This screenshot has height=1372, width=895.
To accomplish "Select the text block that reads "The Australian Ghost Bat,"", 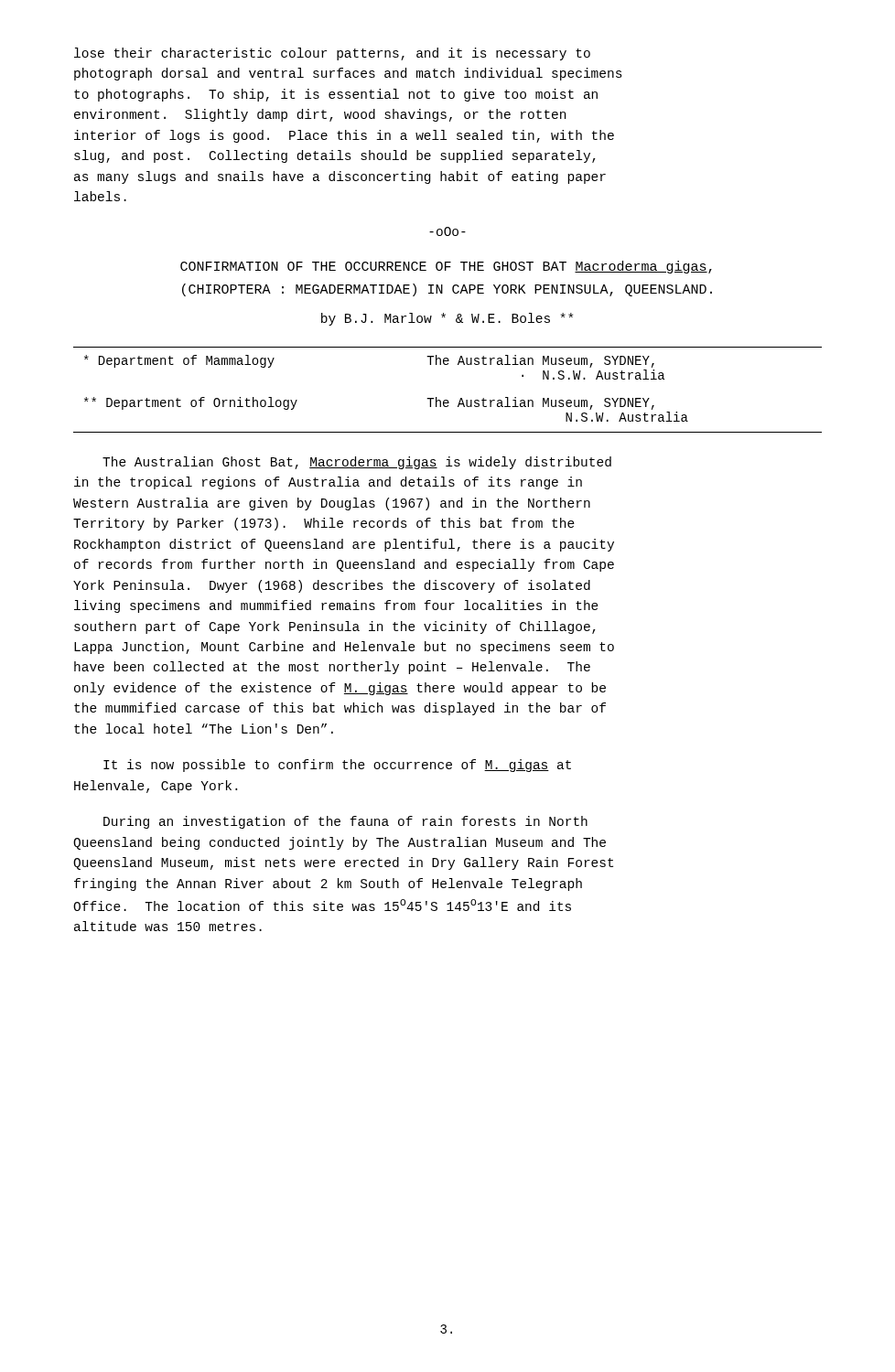I will (344, 596).
